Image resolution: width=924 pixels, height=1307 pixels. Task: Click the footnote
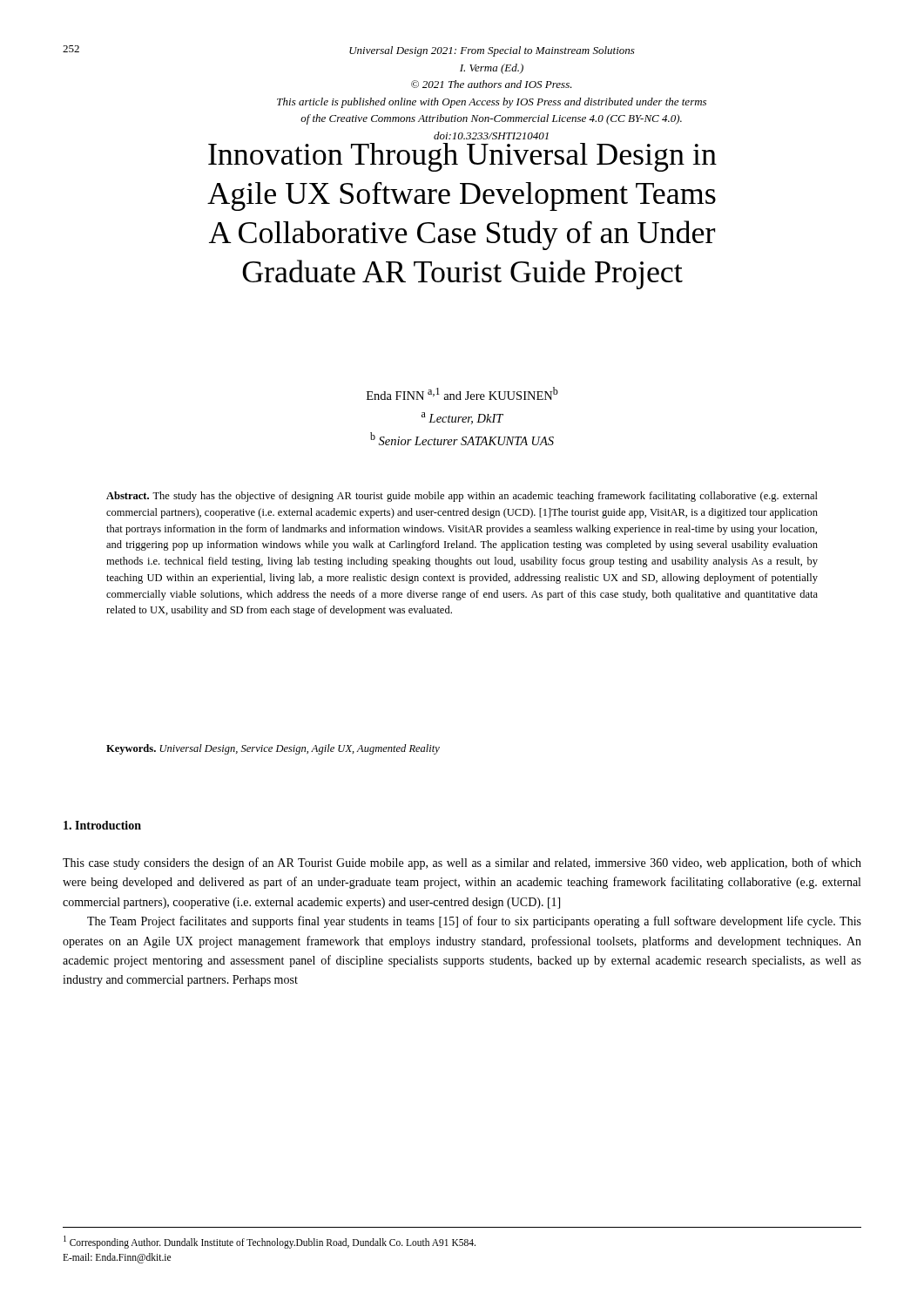(x=269, y=1248)
